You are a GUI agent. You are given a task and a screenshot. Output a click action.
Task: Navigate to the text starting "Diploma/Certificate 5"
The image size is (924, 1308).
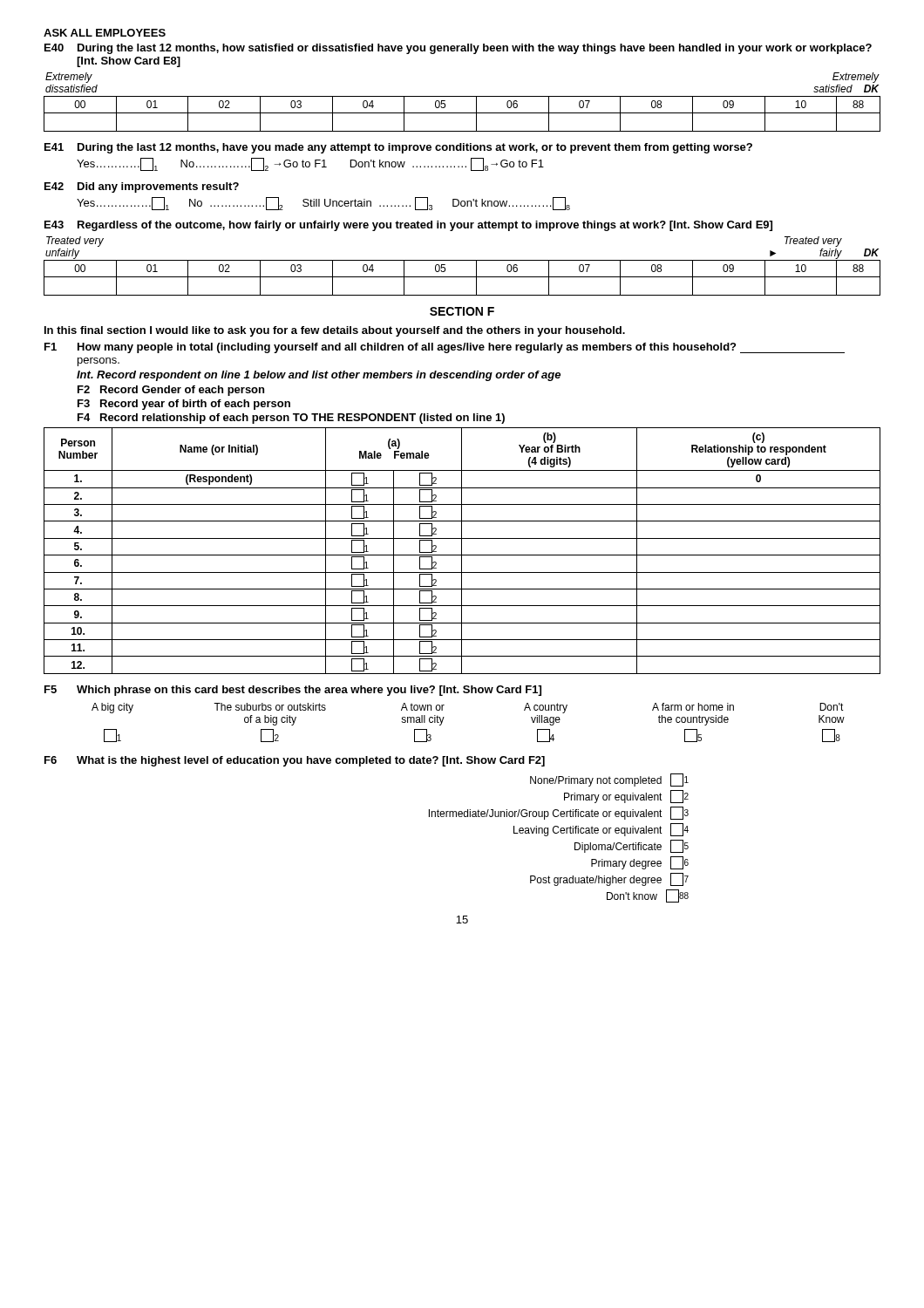coord(632,846)
